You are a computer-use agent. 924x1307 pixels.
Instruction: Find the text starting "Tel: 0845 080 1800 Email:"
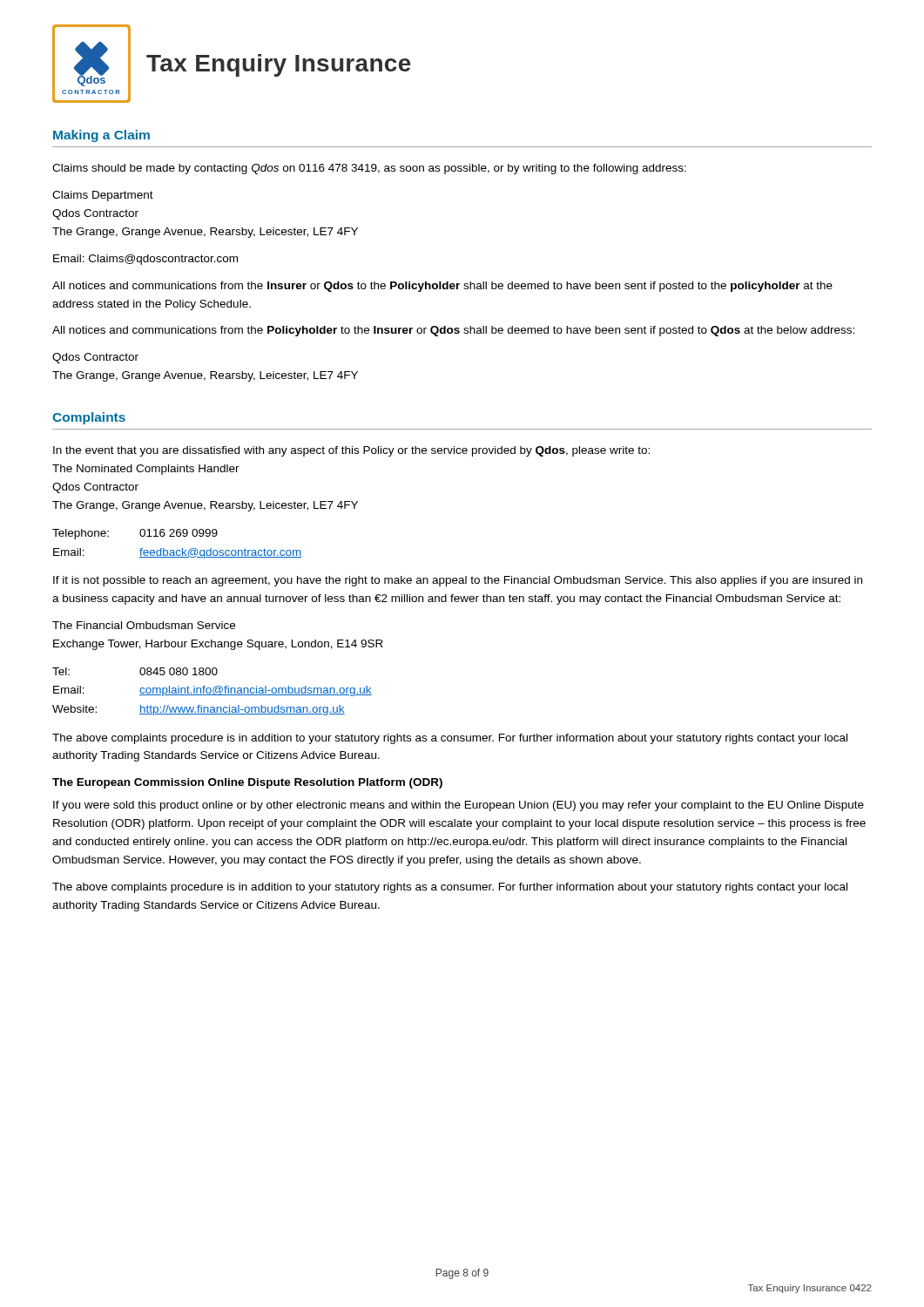tap(212, 691)
